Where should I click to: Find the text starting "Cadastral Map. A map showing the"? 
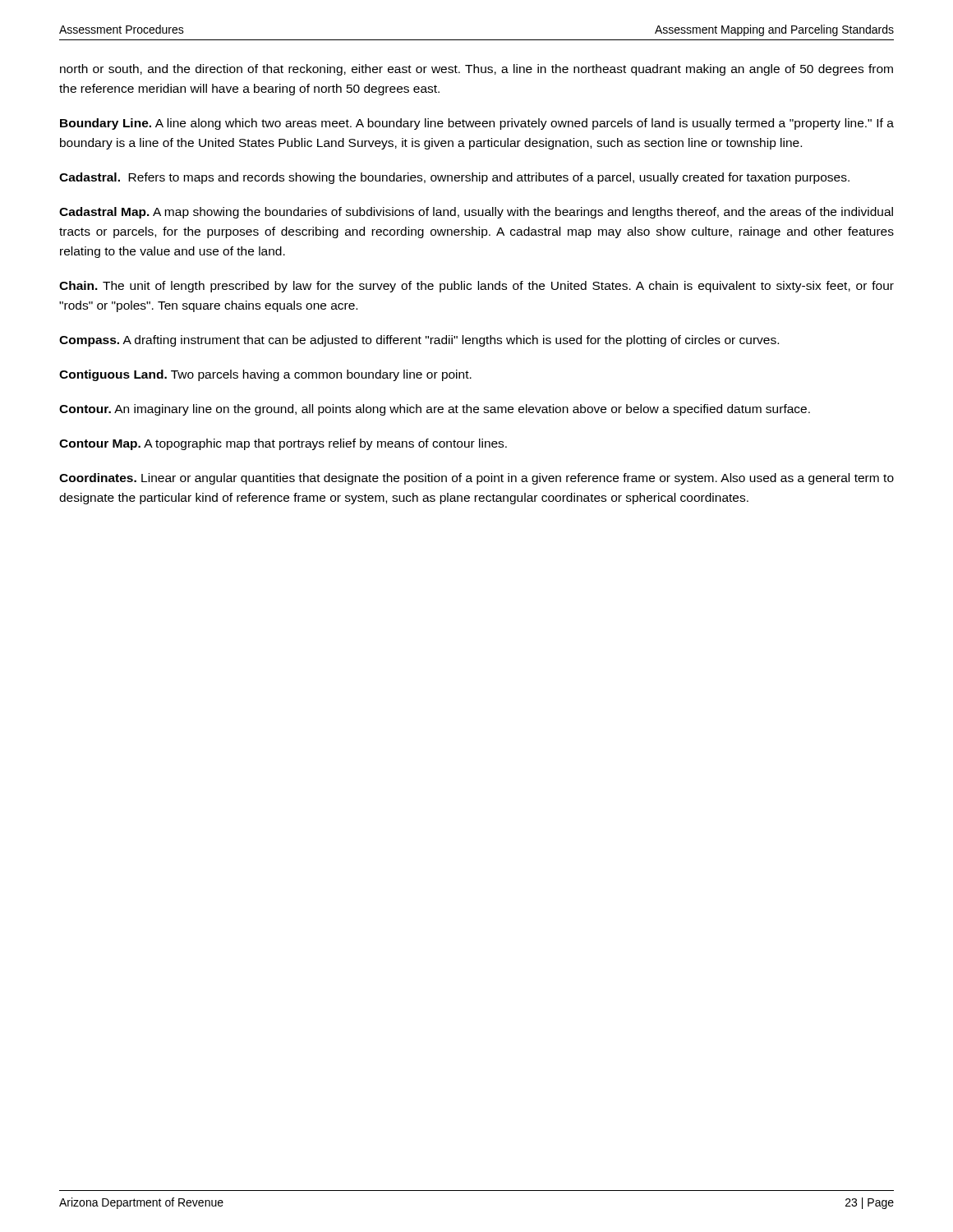point(476,231)
